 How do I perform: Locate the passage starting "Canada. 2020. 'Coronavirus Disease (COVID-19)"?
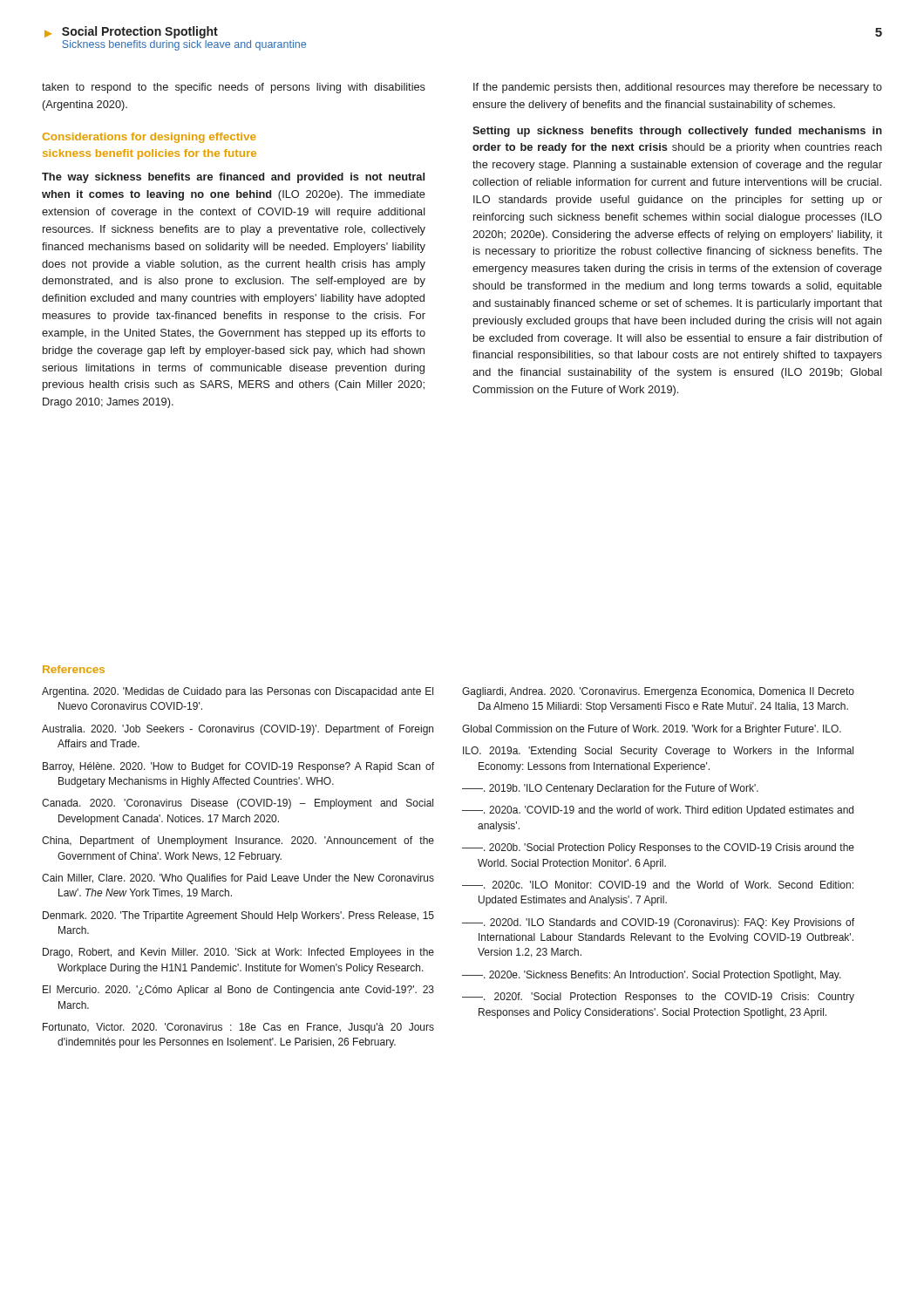pos(238,811)
